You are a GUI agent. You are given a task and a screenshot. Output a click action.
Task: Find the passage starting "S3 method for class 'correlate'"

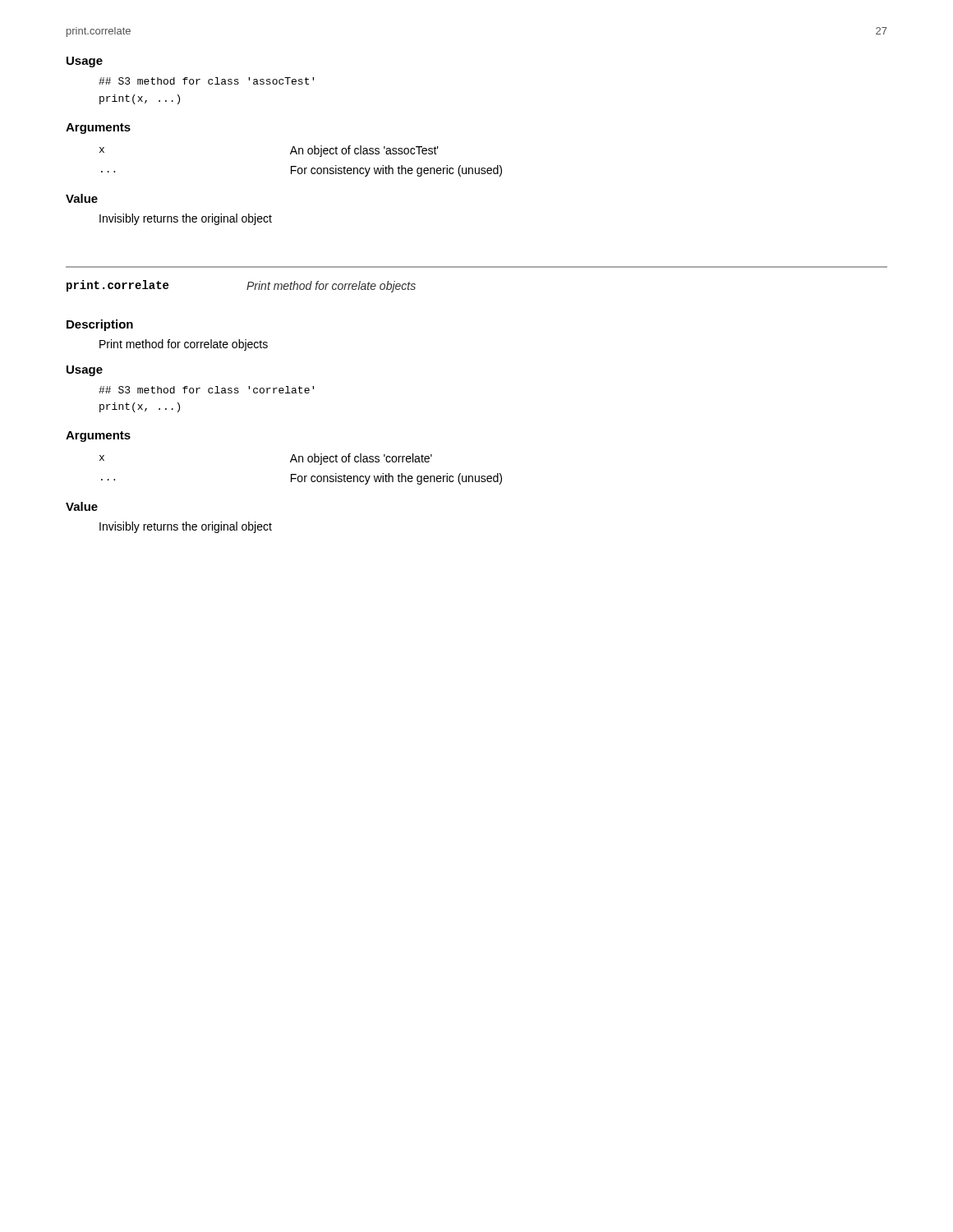tap(208, 399)
